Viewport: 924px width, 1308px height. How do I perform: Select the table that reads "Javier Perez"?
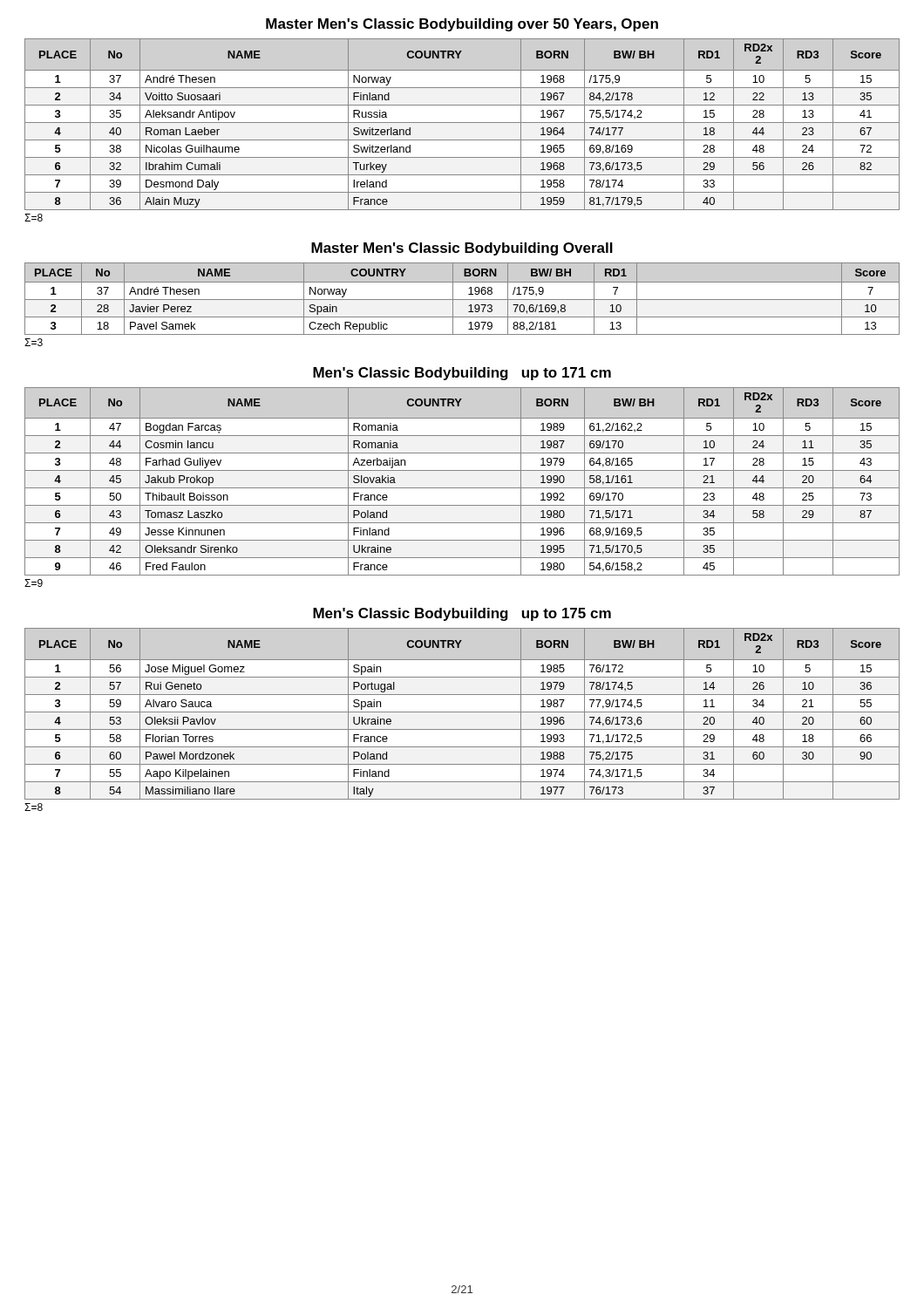coord(462,298)
